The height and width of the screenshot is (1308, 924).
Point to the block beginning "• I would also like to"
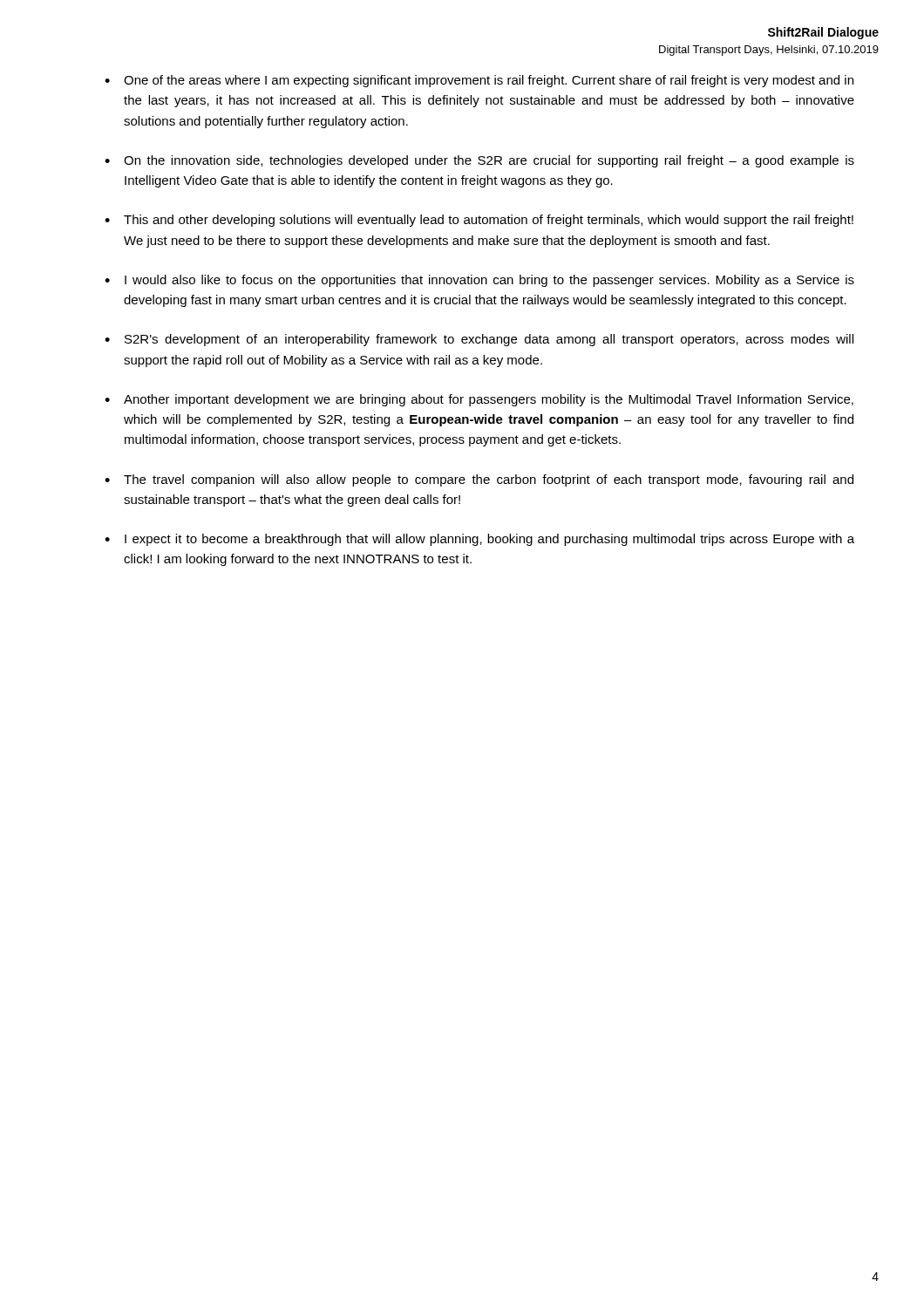click(x=479, y=289)
